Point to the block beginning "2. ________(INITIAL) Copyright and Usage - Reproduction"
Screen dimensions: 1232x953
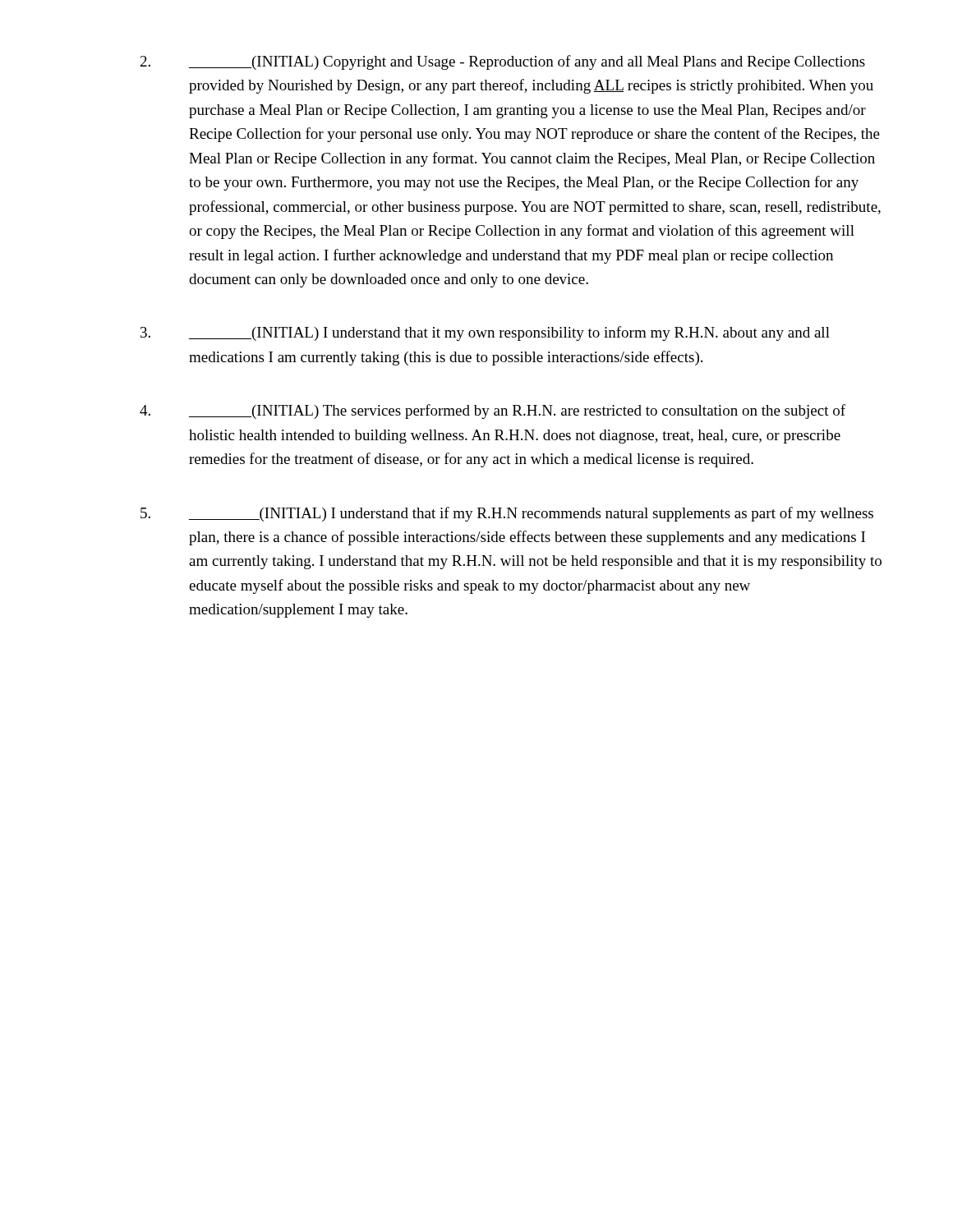(513, 170)
